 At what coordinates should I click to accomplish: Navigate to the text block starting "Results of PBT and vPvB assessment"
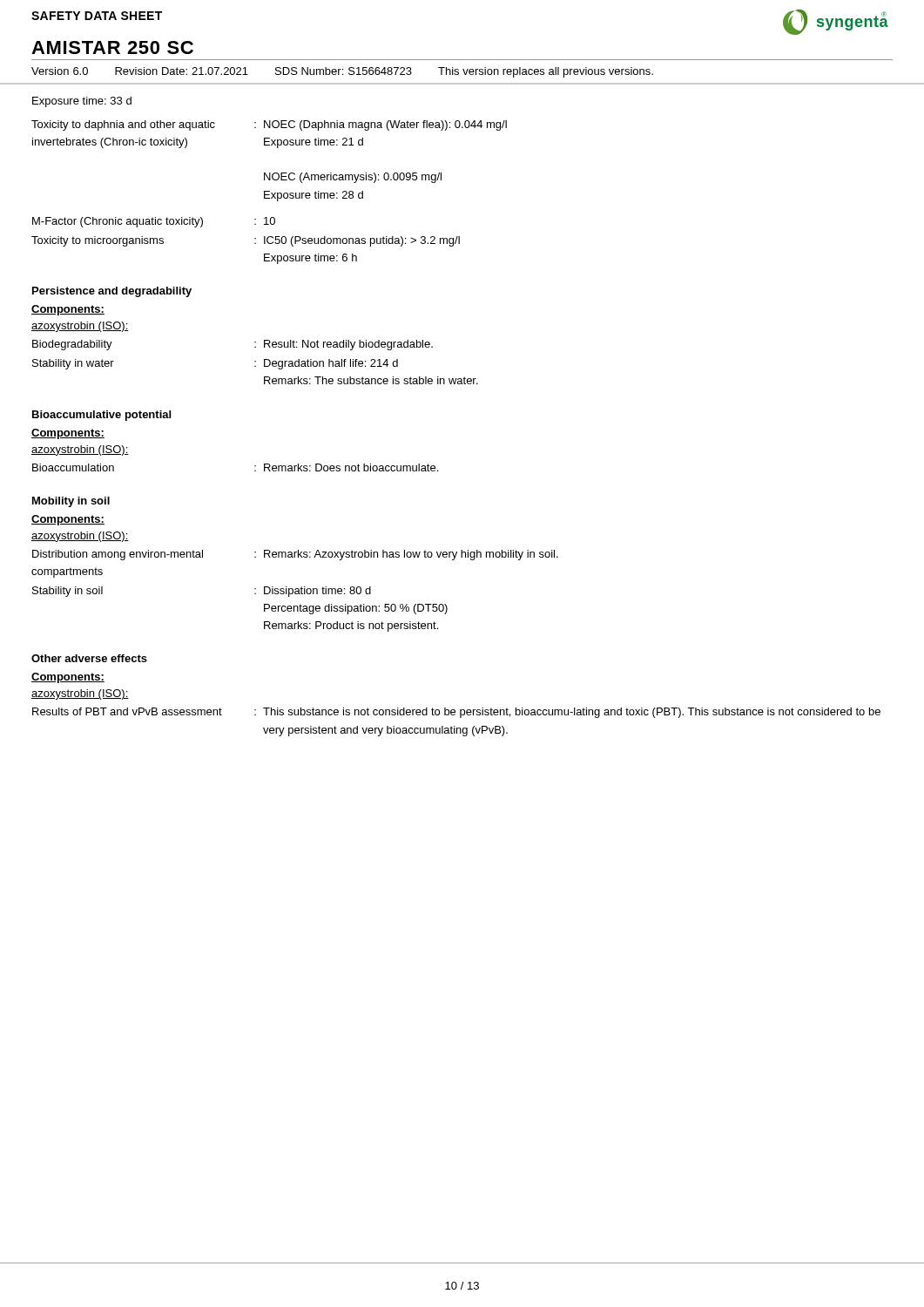coord(462,721)
